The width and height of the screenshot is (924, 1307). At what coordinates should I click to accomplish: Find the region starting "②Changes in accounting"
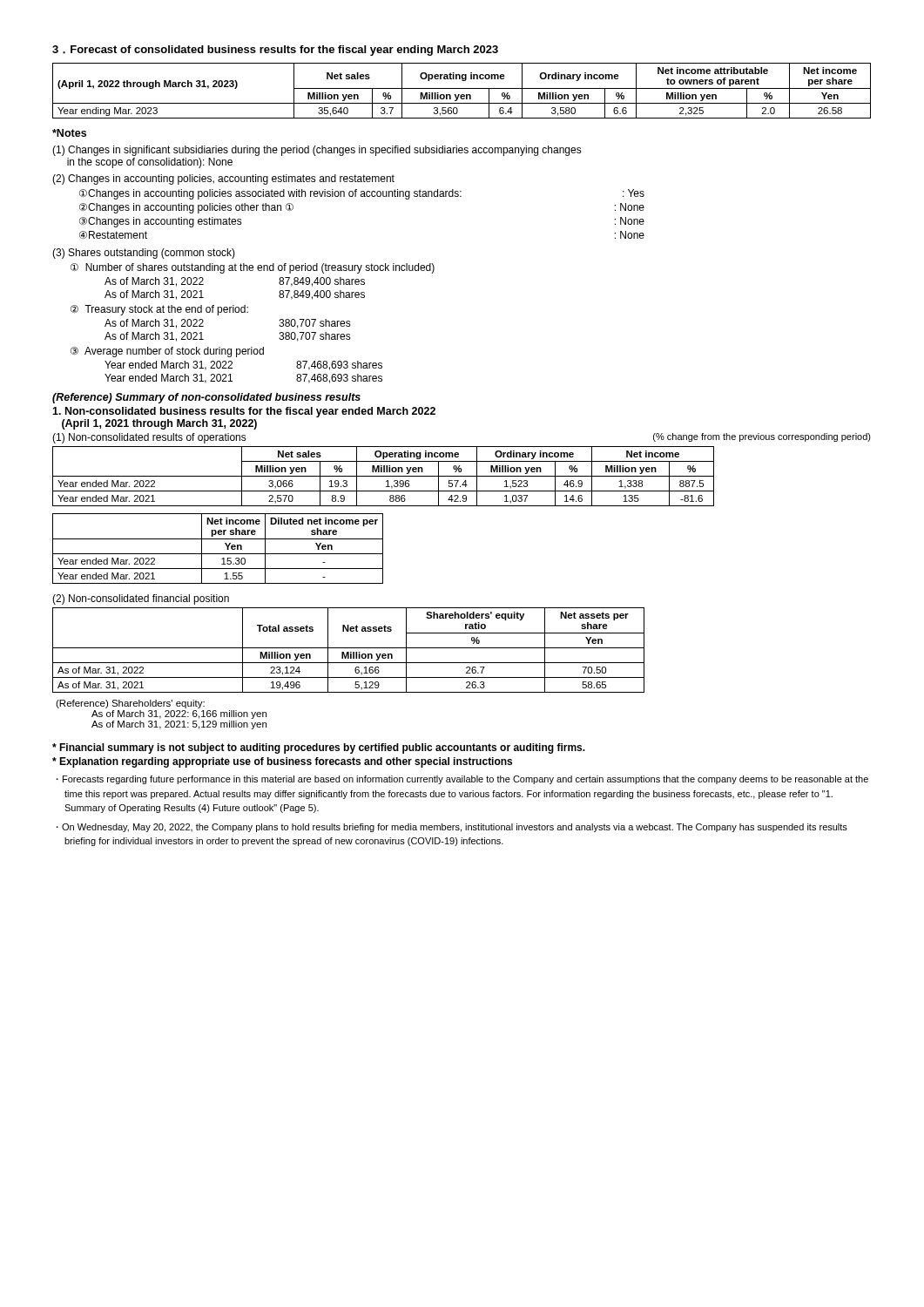(361, 207)
